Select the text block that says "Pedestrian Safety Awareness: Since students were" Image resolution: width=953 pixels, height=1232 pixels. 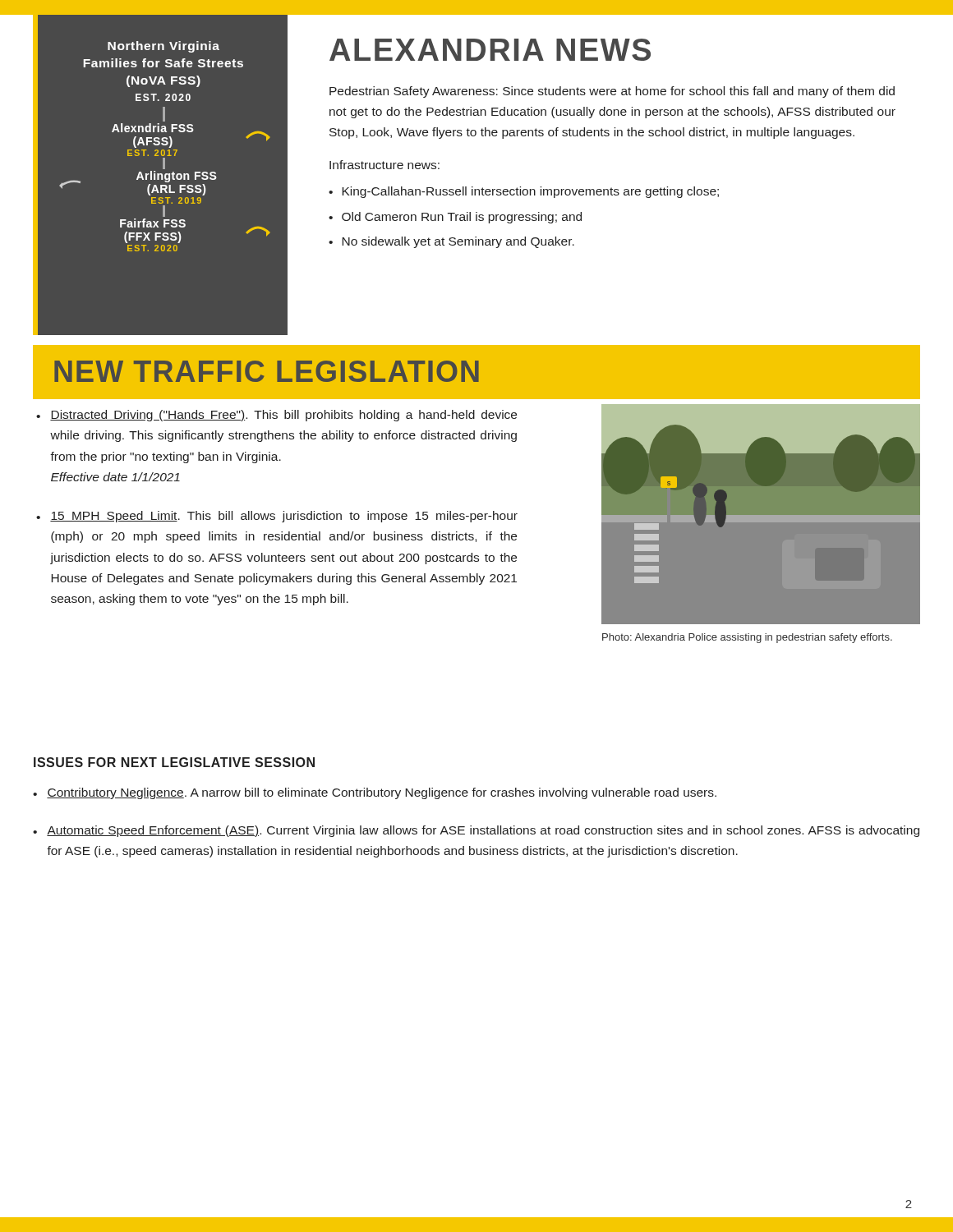pos(612,111)
